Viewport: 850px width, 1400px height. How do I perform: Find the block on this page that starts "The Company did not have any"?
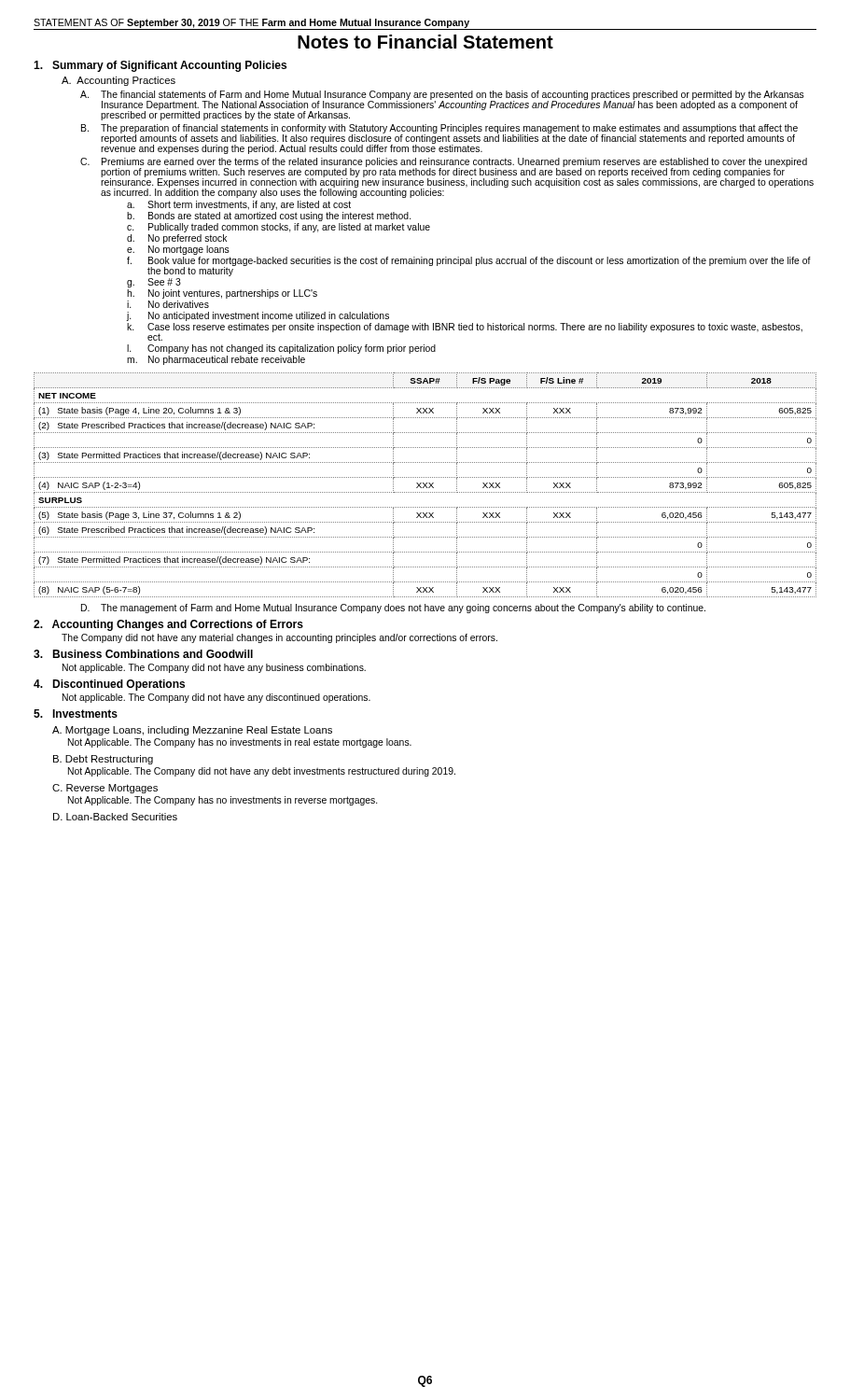tap(280, 638)
